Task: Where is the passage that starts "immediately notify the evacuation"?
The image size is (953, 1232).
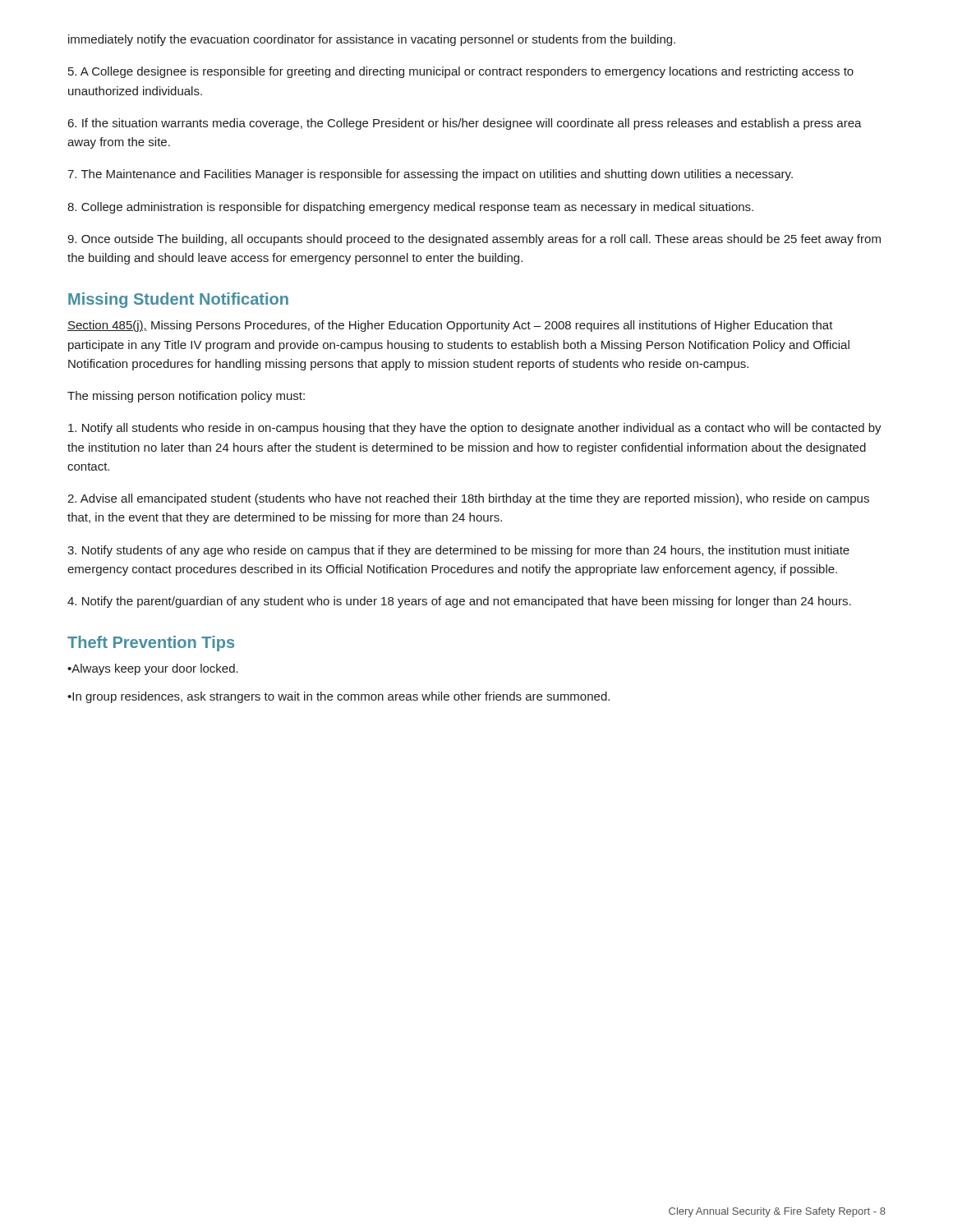Action: tap(372, 39)
